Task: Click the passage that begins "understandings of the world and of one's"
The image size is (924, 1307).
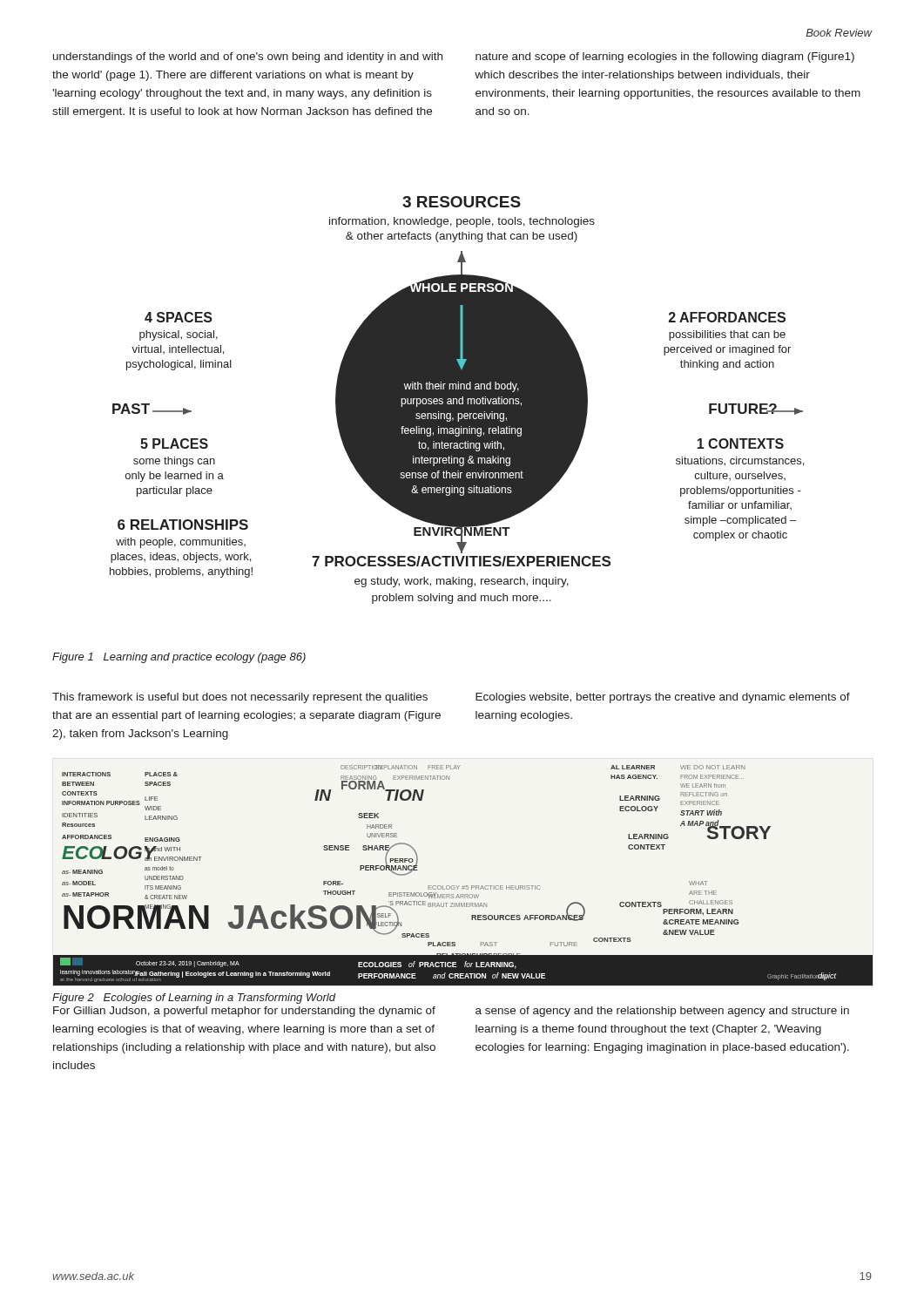Action: click(248, 84)
